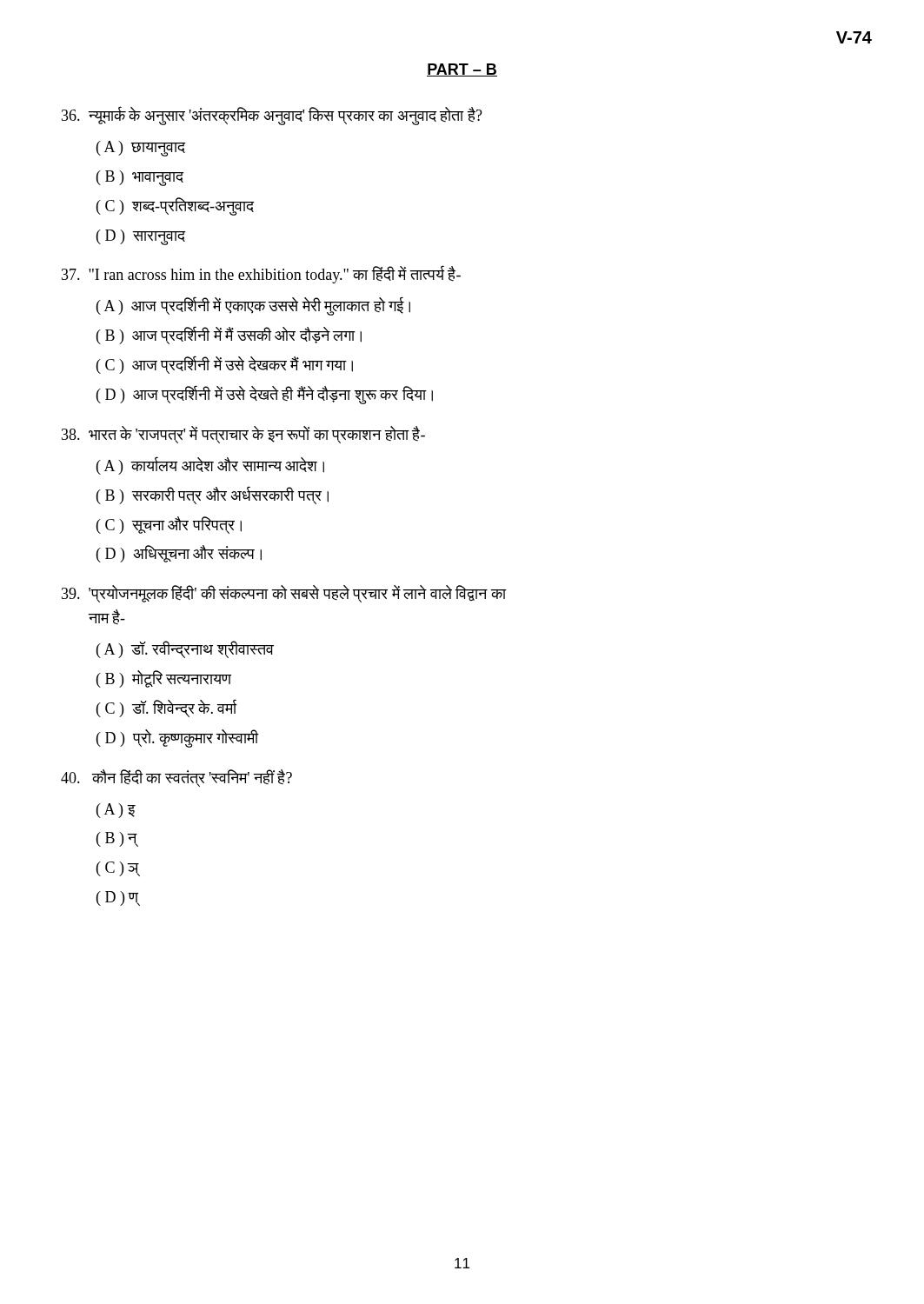The height and width of the screenshot is (1304, 924).
Task: Point to the block beginning "38. भारत के 'राजपत्र' में पत्राचार के इन"
Action: (243, 435)
